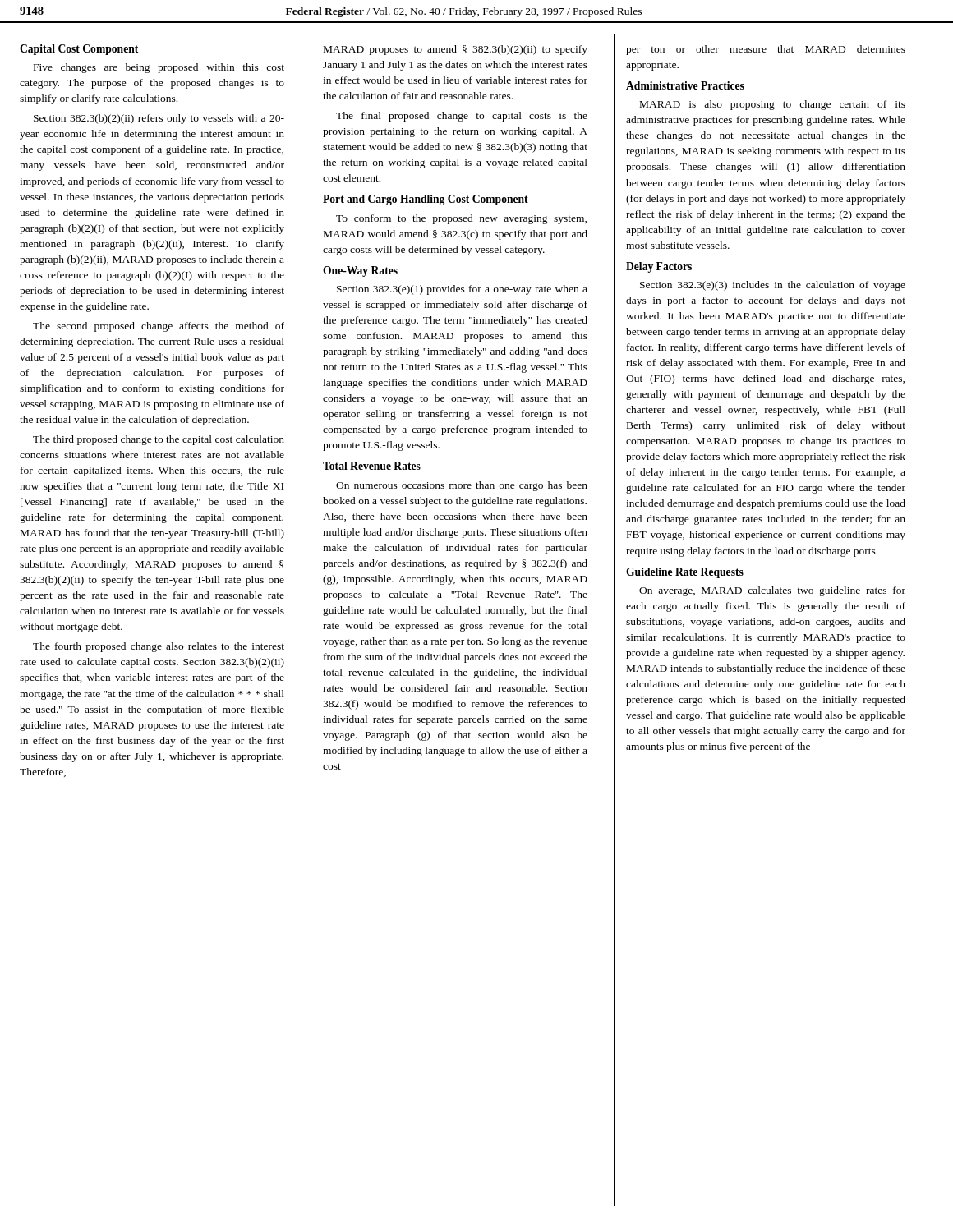Click where it says "One-Way Rates"
The height and width of the screenshot is (1232, 953).
point(360,270)
